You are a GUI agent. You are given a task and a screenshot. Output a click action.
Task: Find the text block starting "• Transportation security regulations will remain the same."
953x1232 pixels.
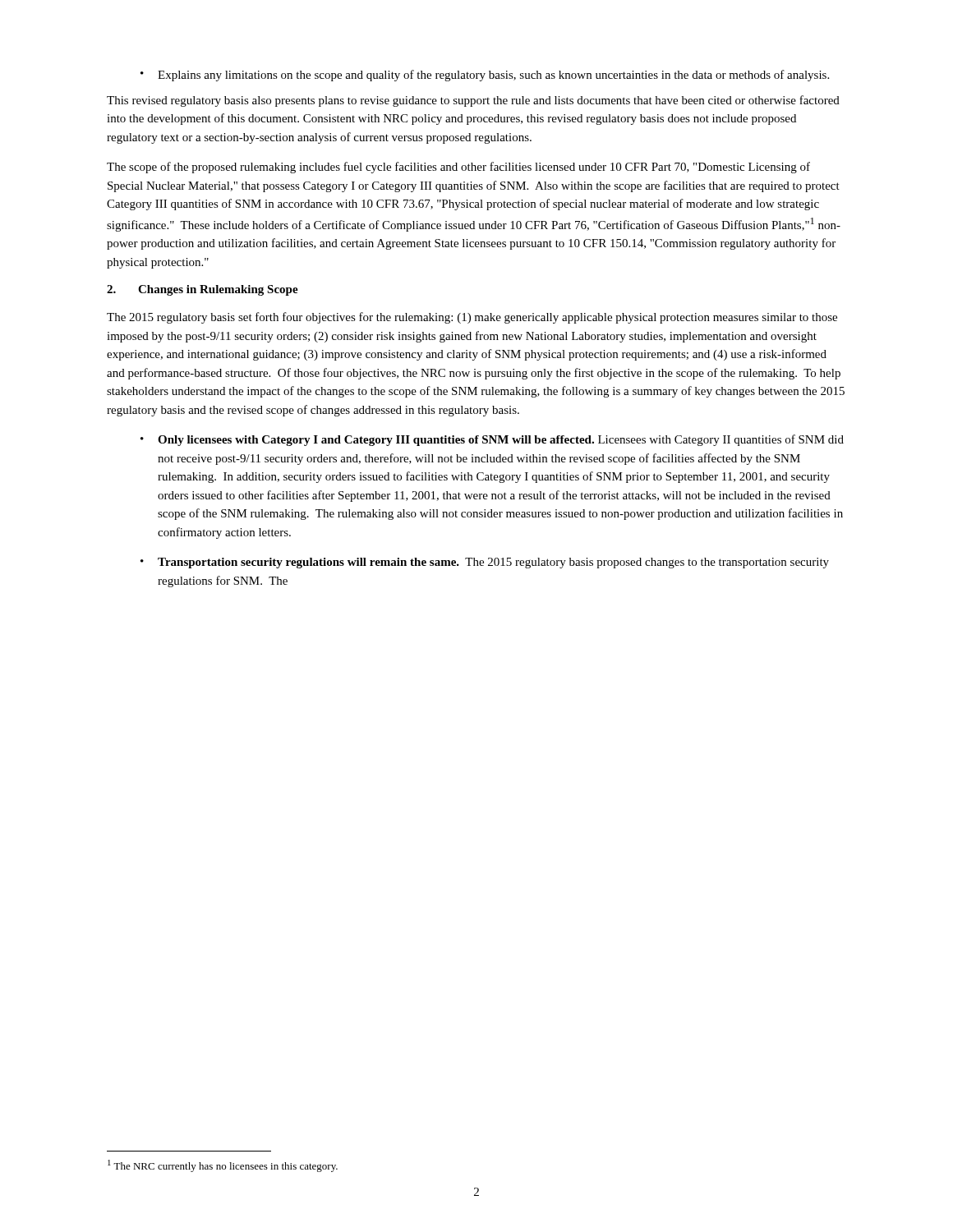click(493, 571)
